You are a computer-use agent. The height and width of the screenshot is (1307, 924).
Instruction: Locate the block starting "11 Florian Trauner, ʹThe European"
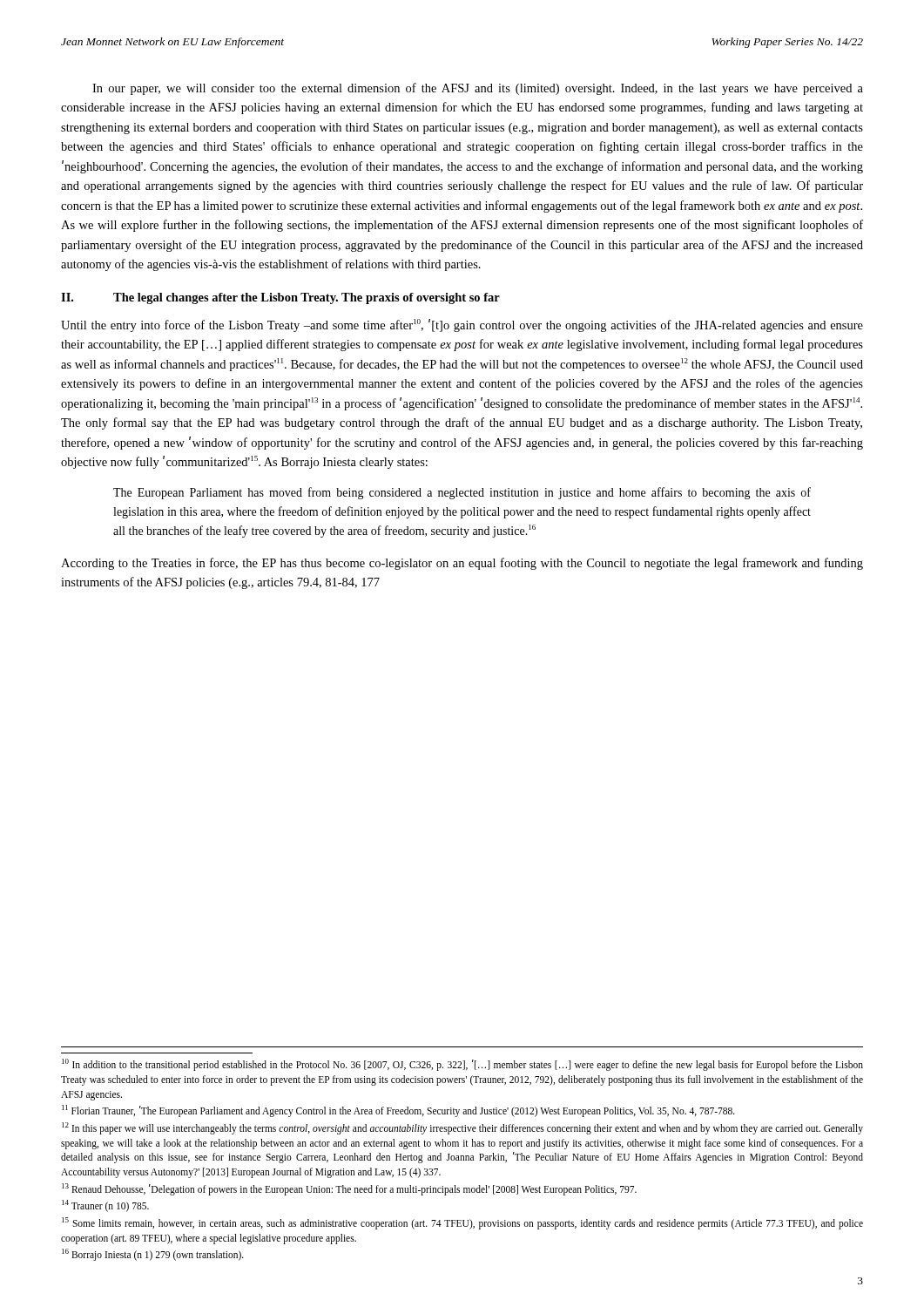click(398, 1110)
